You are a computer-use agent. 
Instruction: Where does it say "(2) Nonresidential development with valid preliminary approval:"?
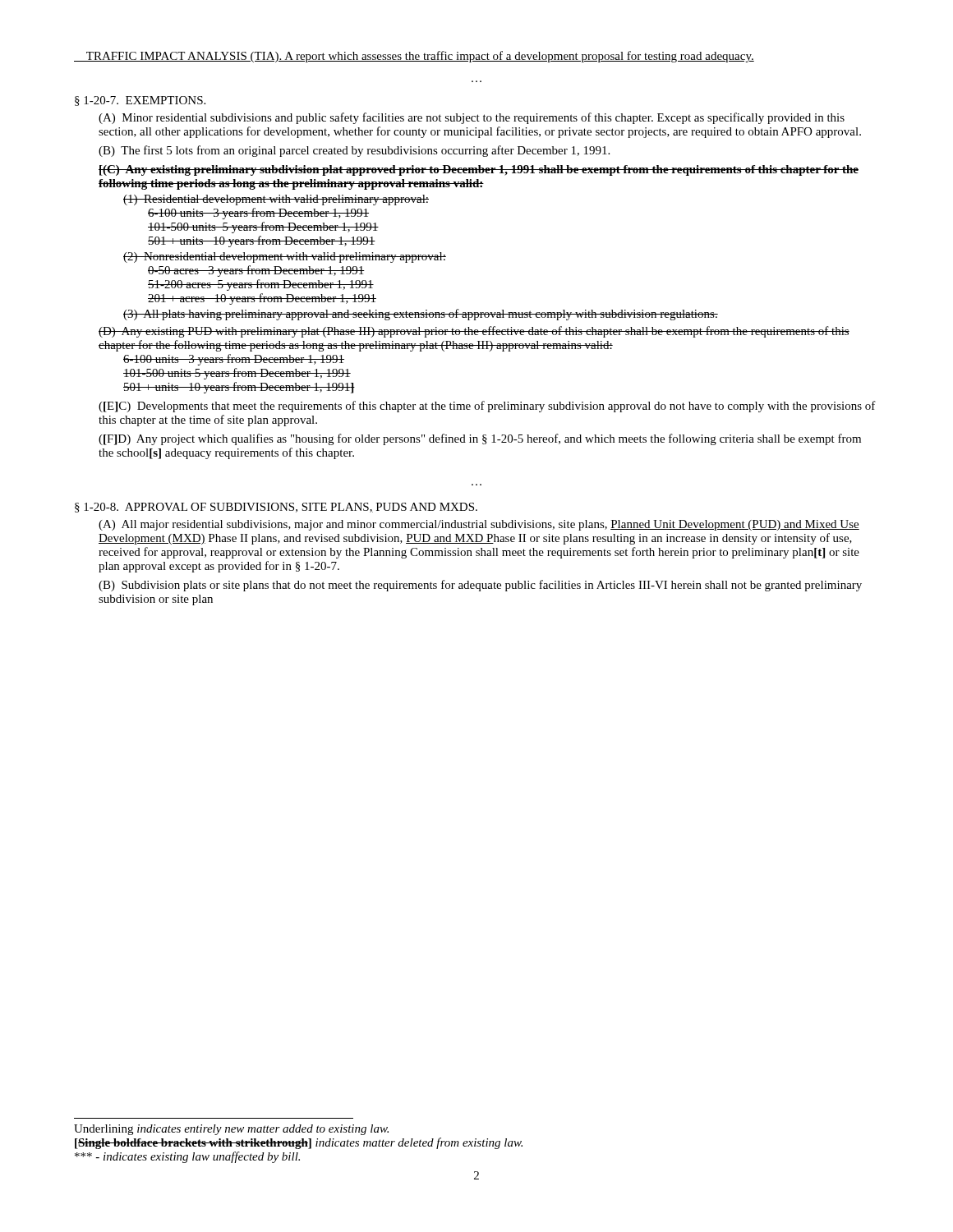point(285,257)
